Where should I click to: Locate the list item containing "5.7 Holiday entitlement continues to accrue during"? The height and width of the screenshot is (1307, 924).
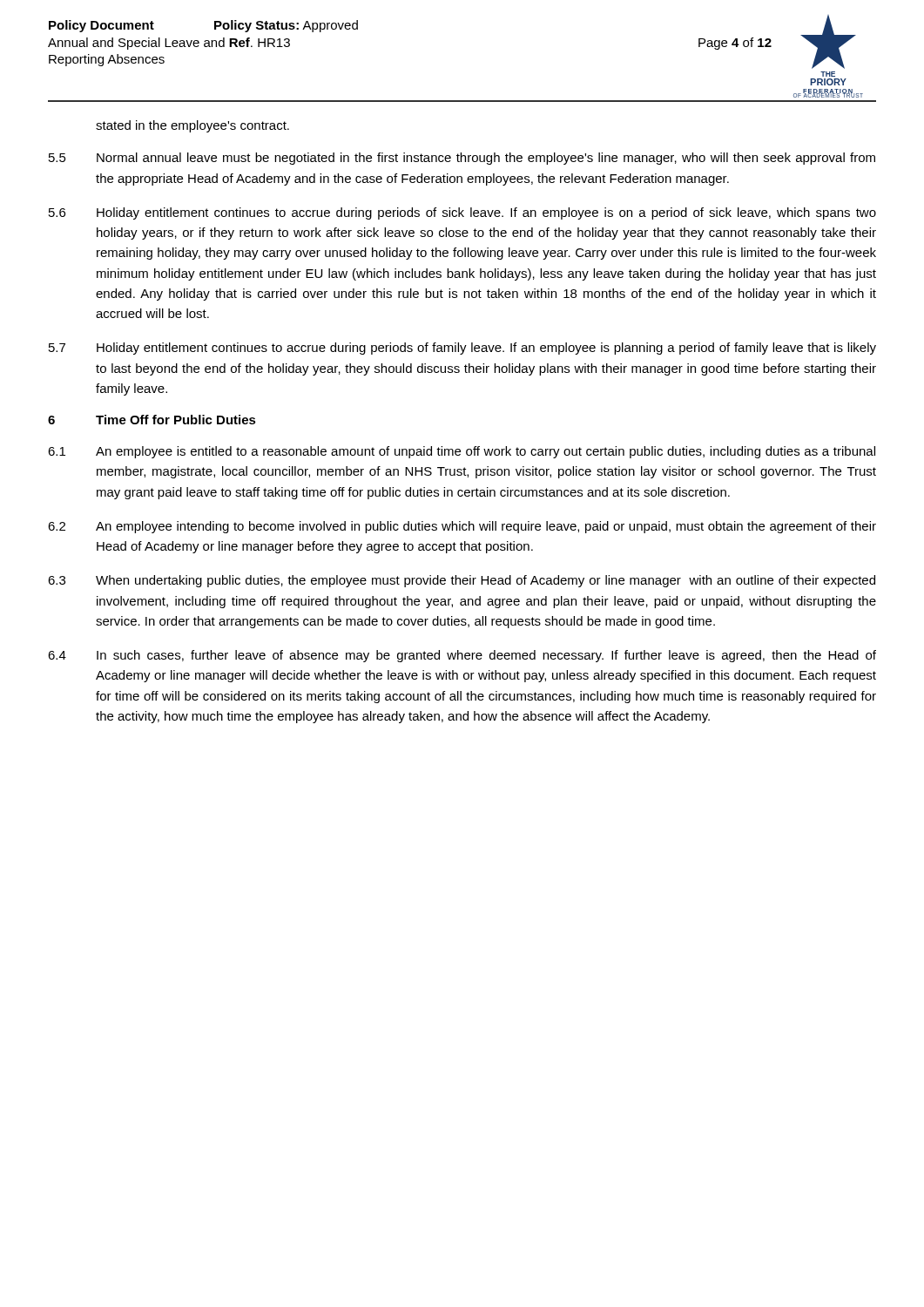tap(462, 368)
